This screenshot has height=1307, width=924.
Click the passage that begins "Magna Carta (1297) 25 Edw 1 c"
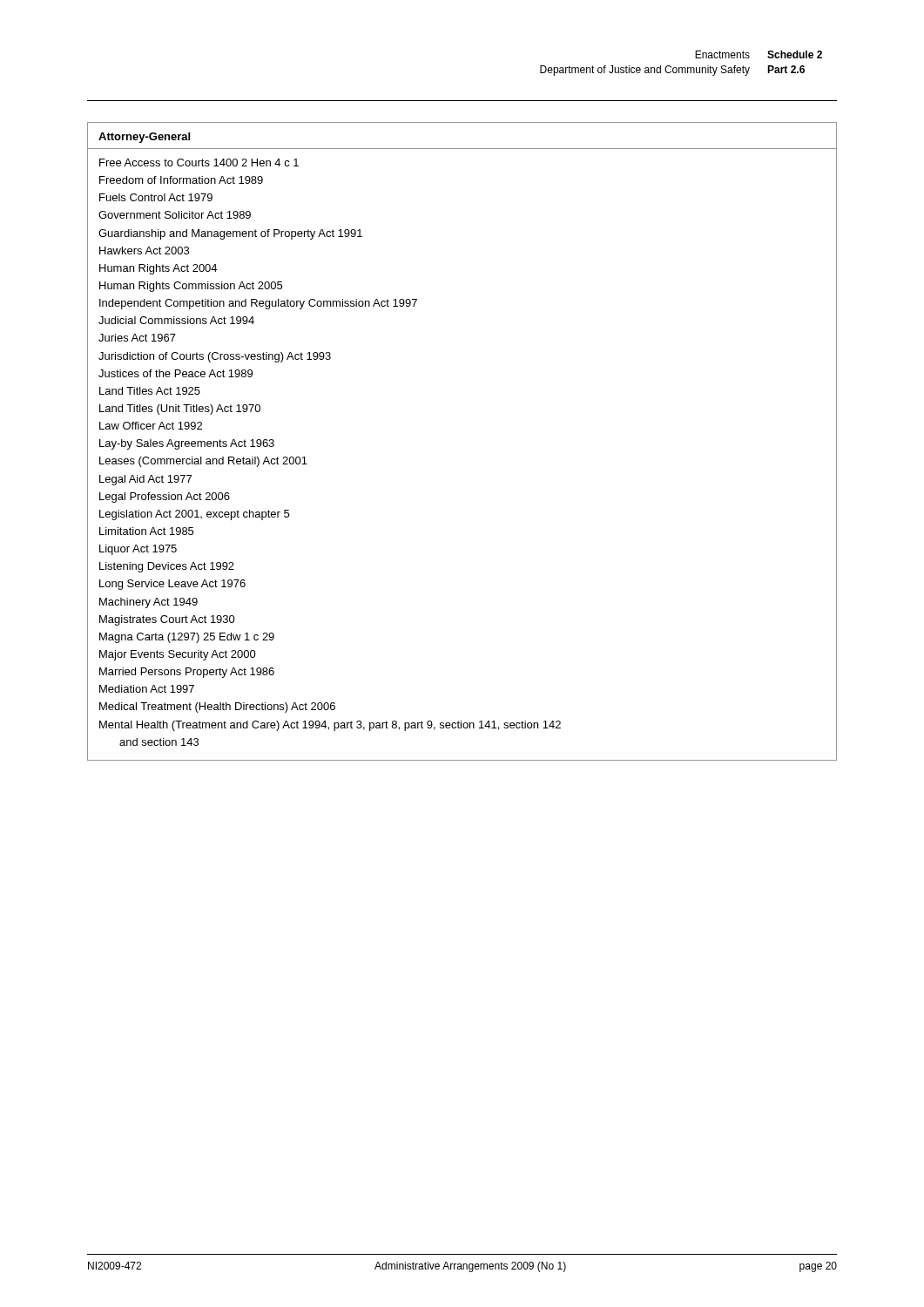187,636
